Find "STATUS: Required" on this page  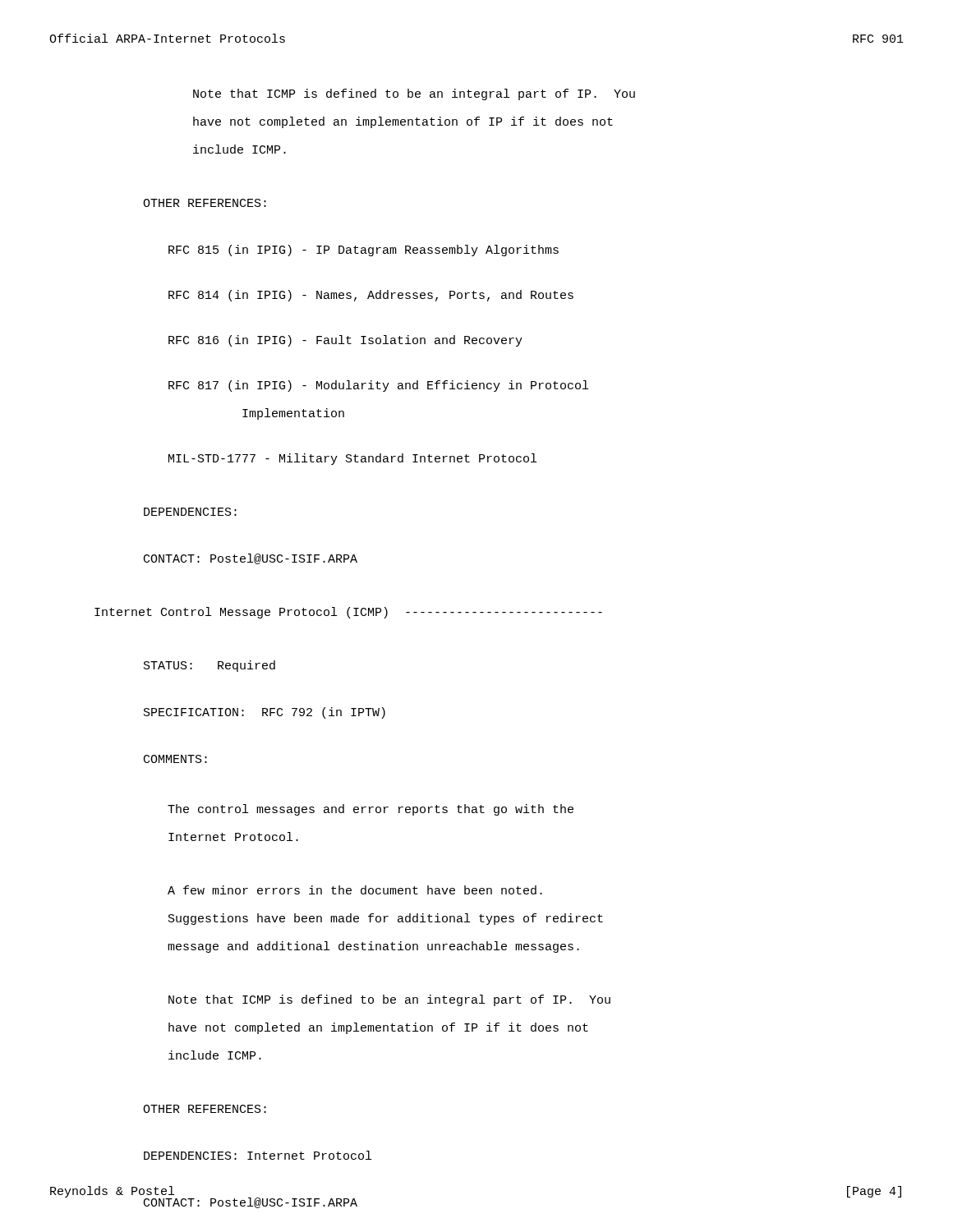coord(187,673)
